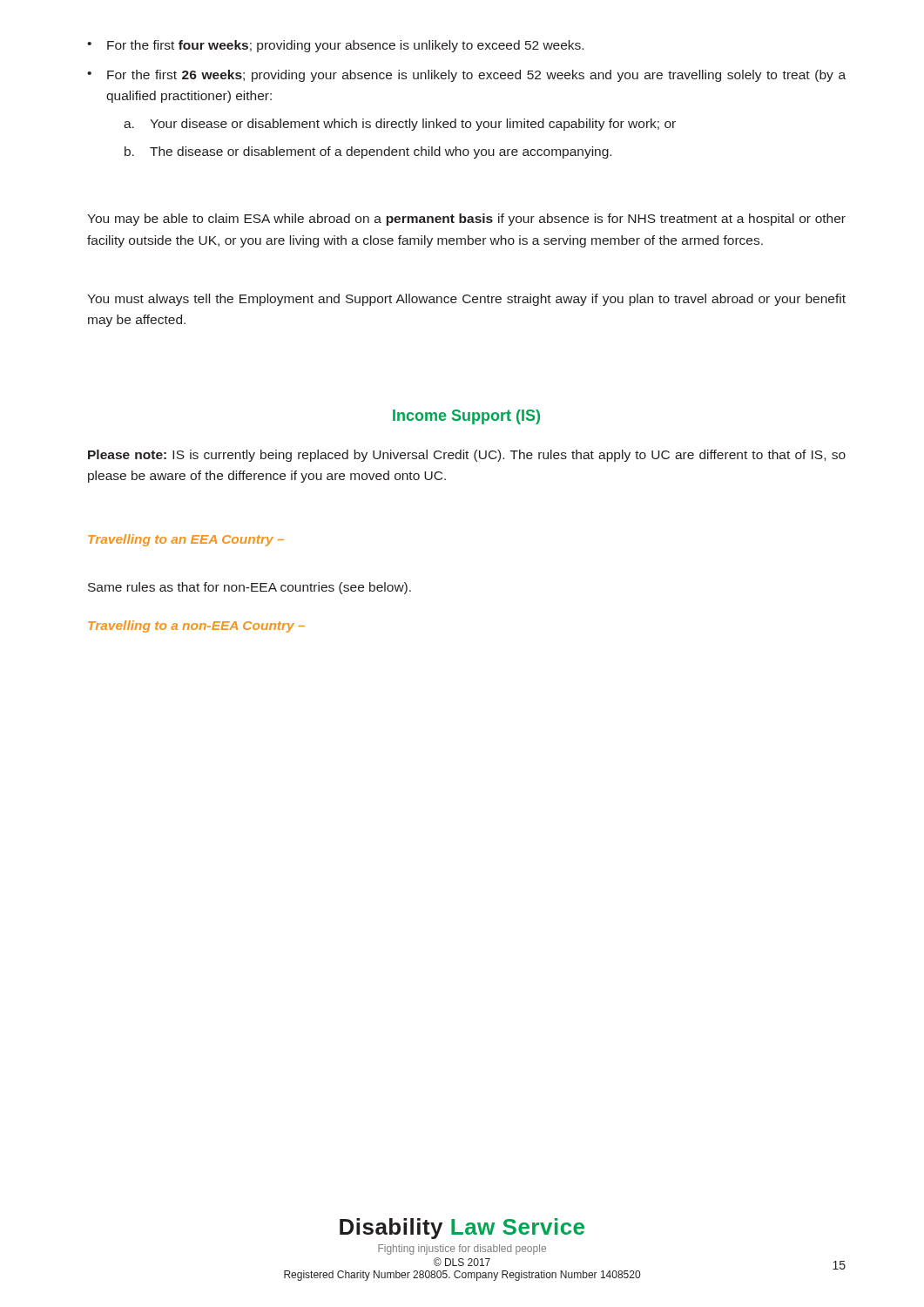
Task: Locate the block of text that opens with "Same rules as that for non-EEA"
Action: click(x=250, y=587)
